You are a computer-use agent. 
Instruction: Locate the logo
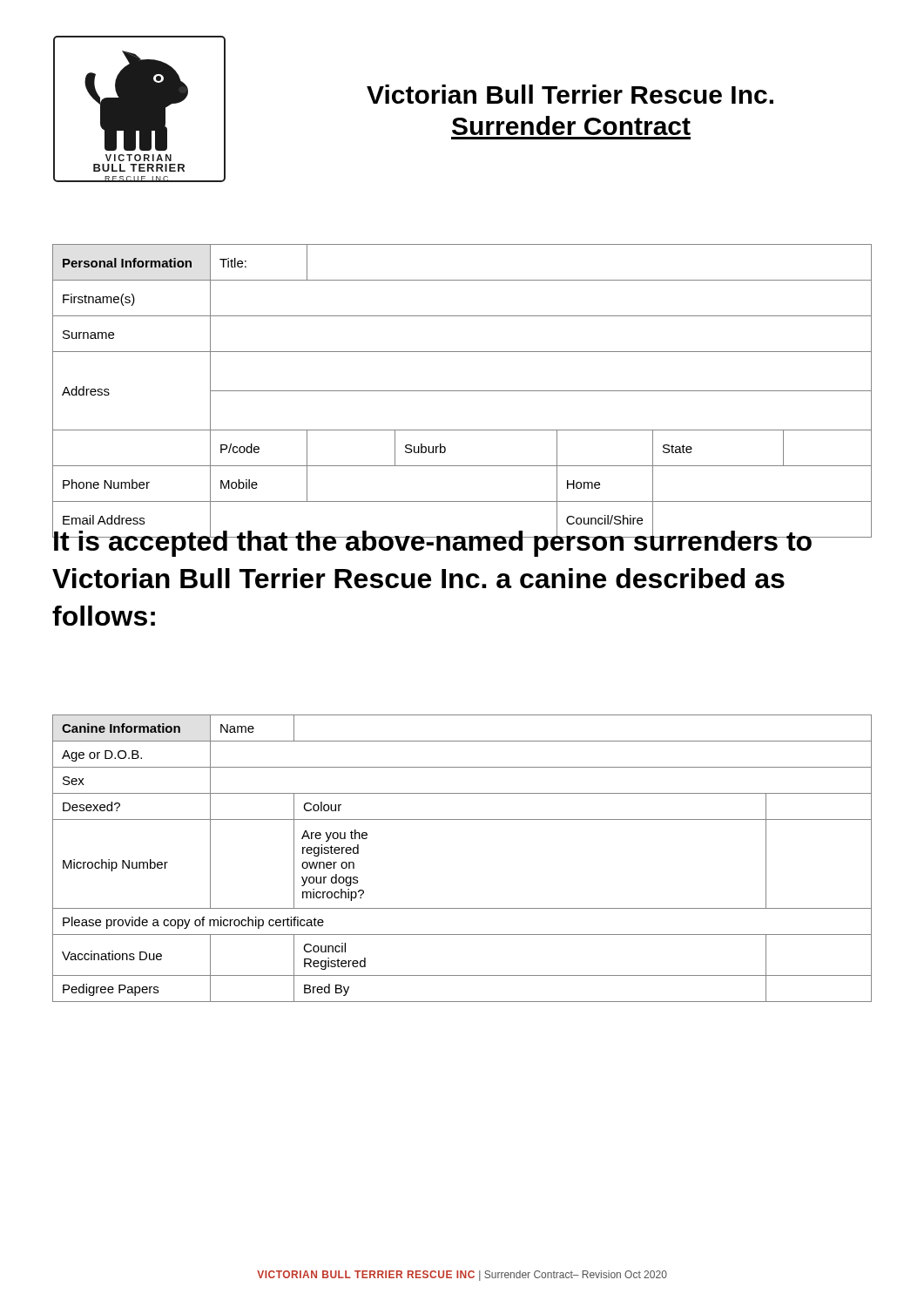pos(144,109)
